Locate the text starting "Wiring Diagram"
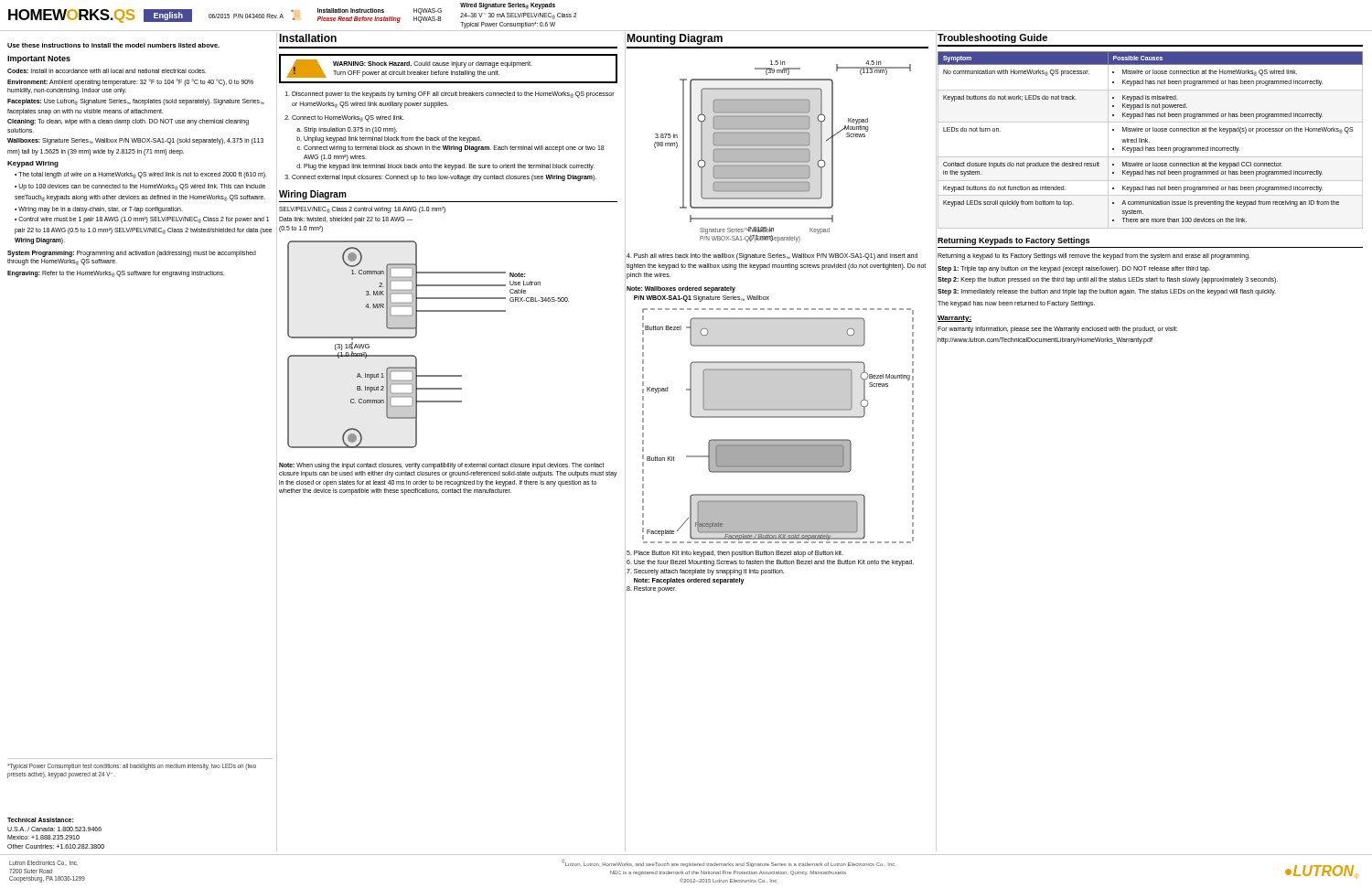 tap(313, 194)
